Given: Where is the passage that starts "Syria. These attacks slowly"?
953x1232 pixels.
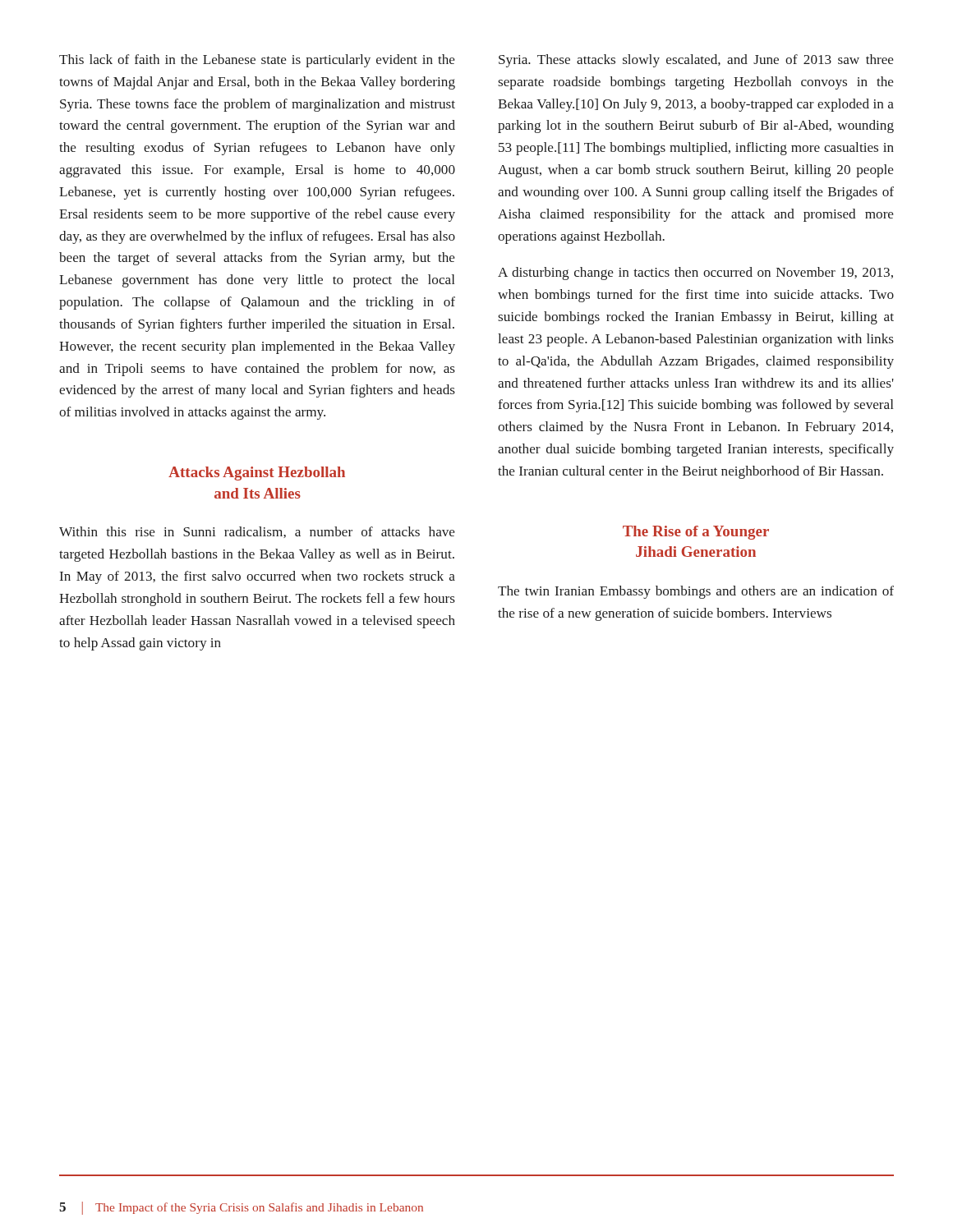Looking at the screenshot, I should coord(696,148).
